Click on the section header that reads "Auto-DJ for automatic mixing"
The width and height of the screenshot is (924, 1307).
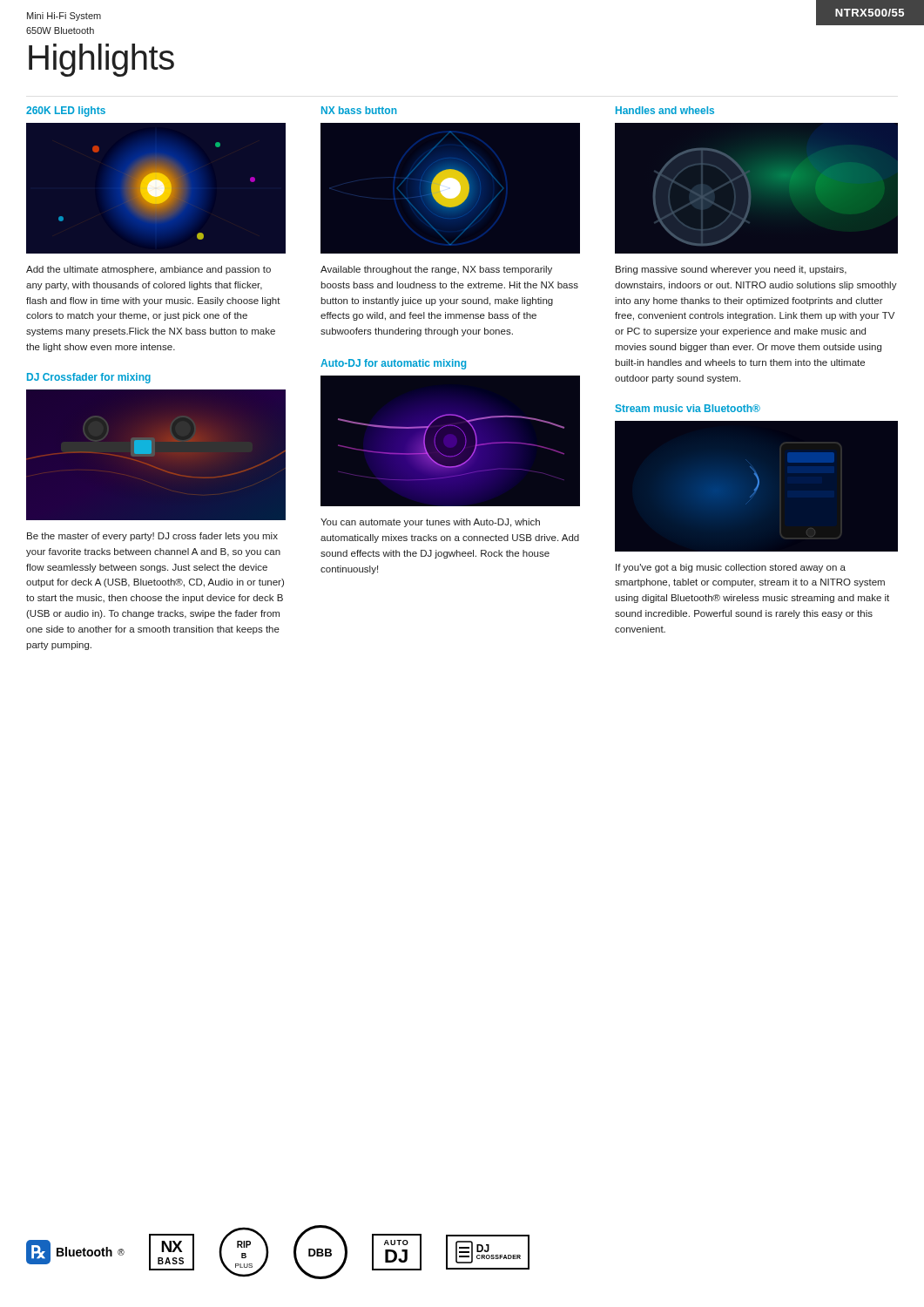point(394,363)
